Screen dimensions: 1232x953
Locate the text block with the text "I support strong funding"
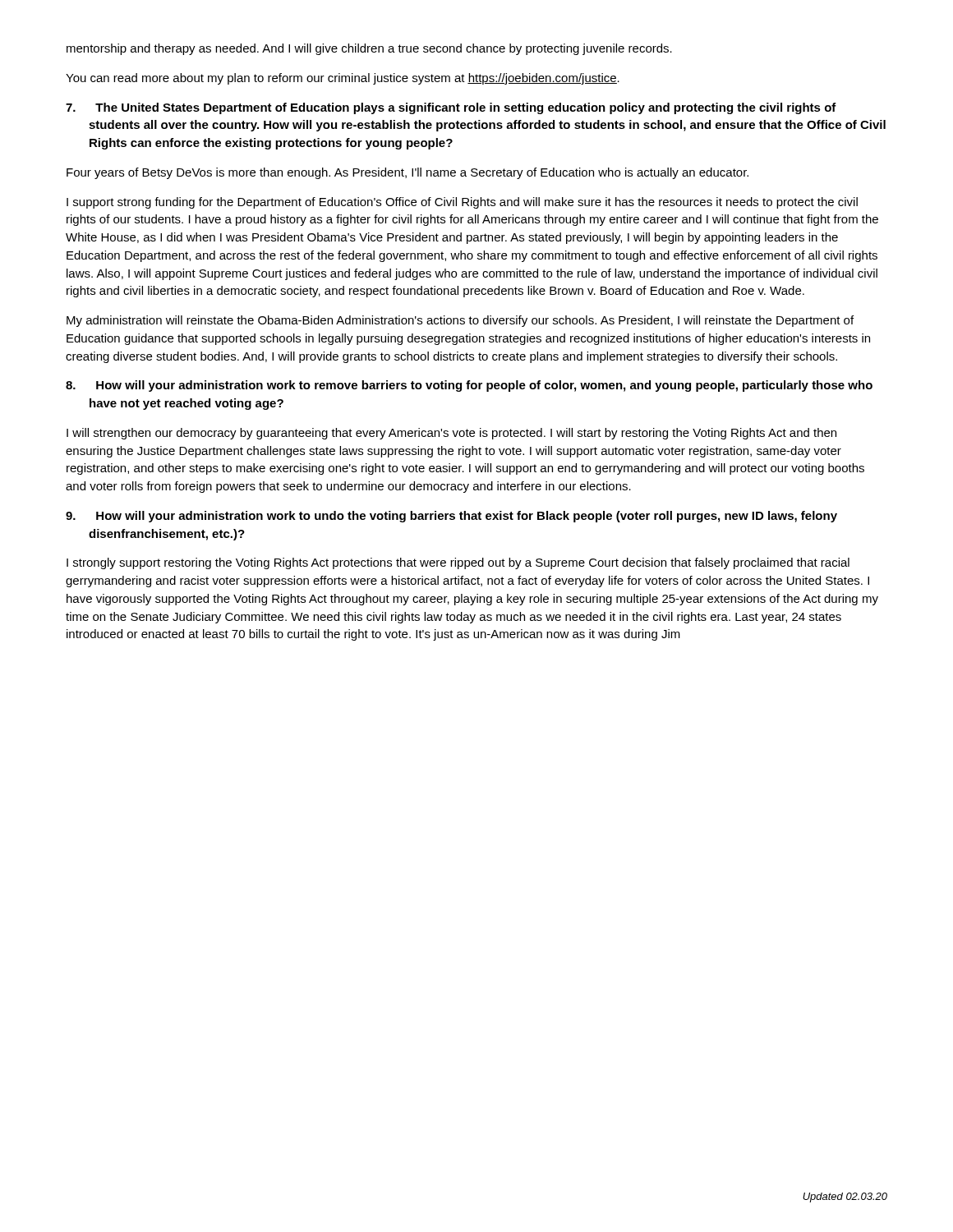[476, 246]
